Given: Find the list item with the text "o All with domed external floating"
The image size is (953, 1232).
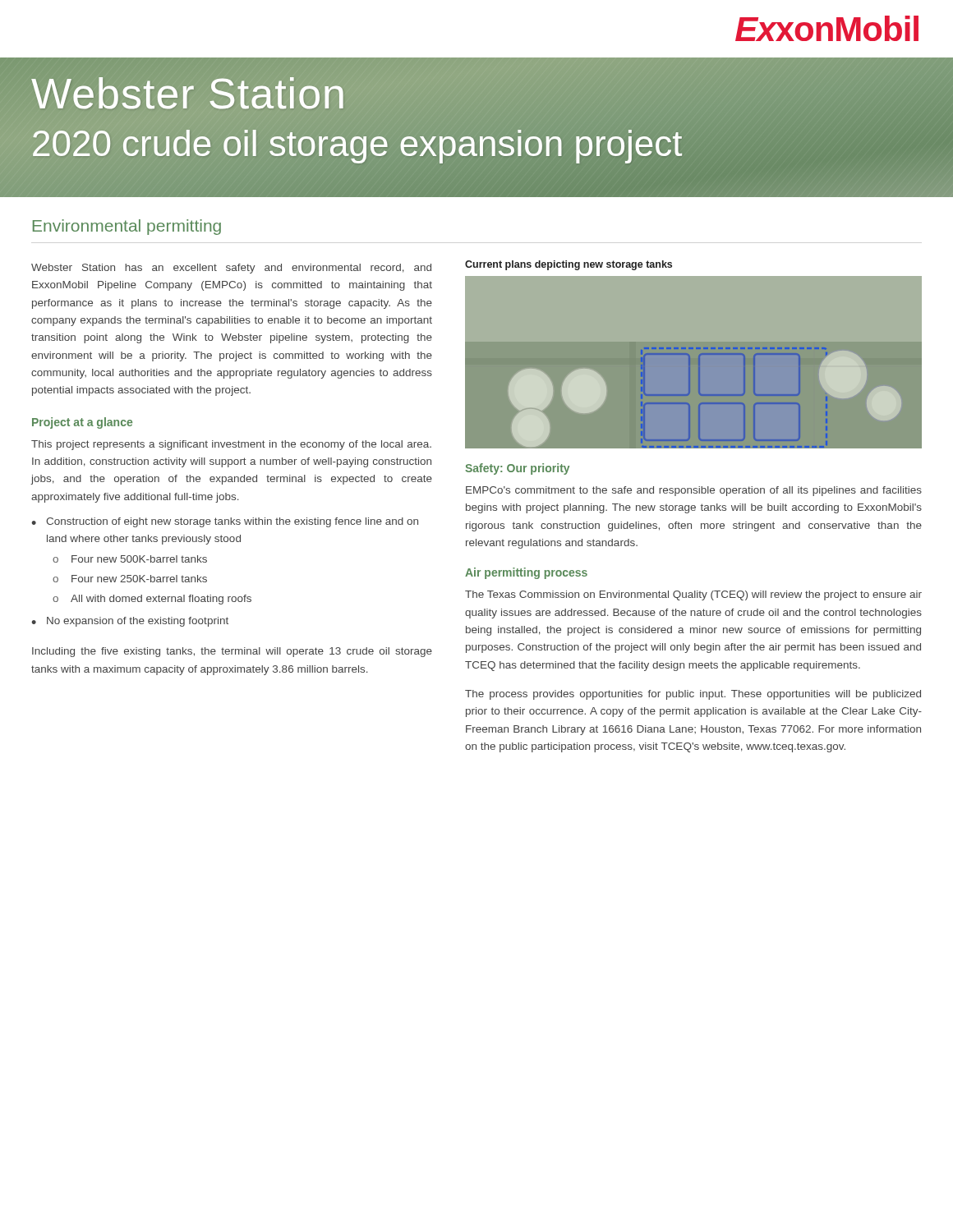Looking at the screenshot, I should 152,599.
